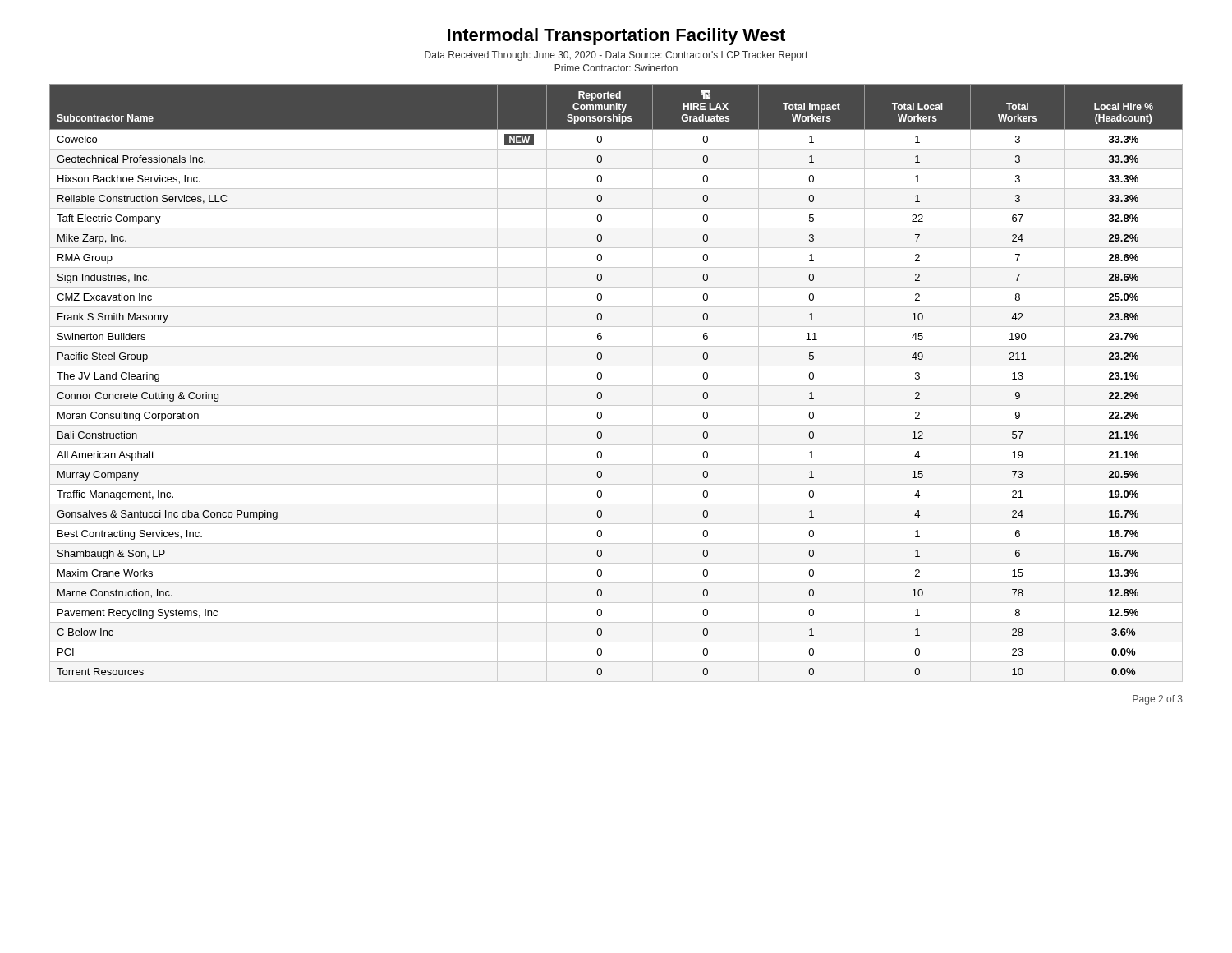1232x953 pixels.
Task: Where does it say "Prime Contractor: Swinerton"?
Action: (616, 68)
